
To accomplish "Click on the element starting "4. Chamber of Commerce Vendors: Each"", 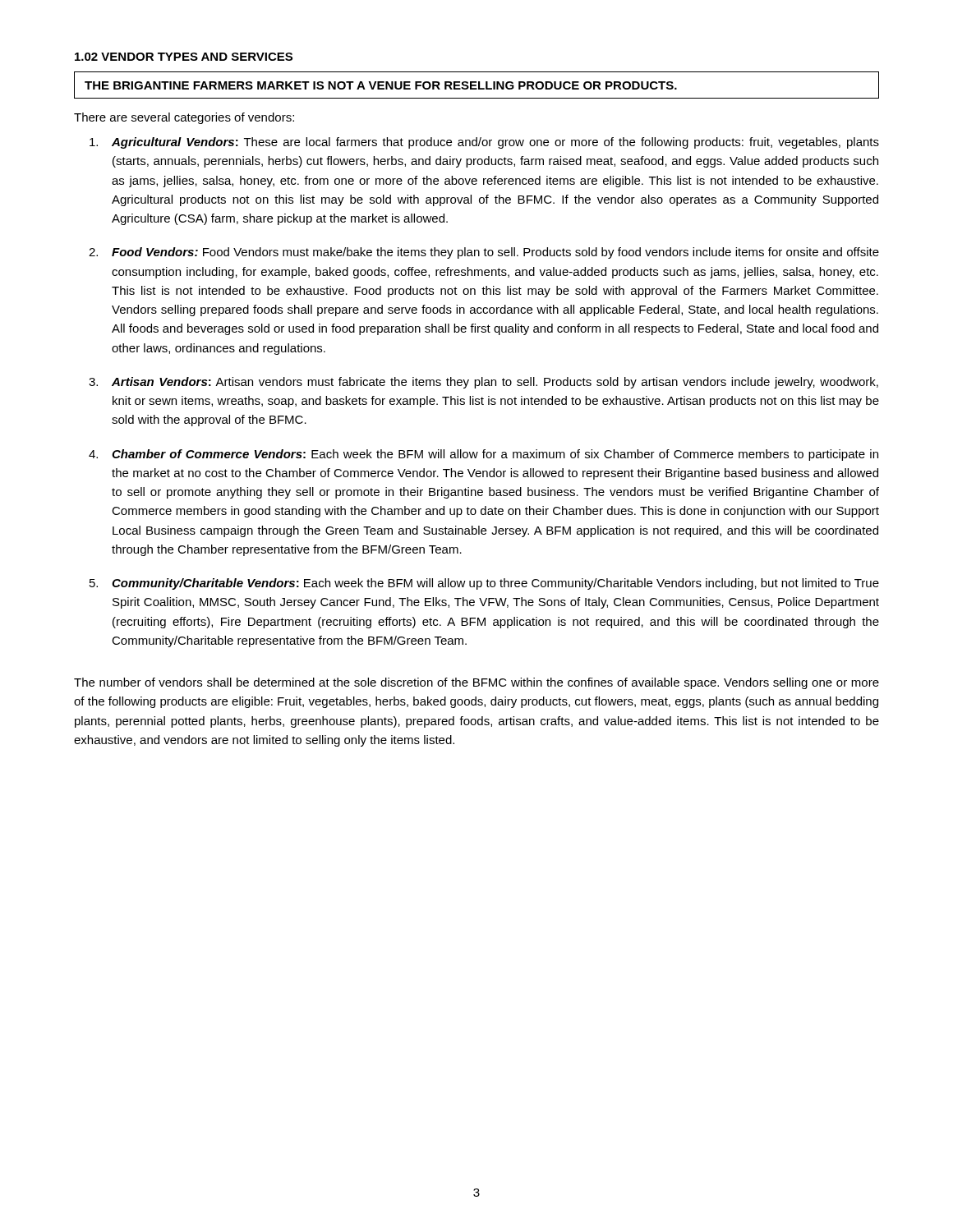I will point(484,501).
